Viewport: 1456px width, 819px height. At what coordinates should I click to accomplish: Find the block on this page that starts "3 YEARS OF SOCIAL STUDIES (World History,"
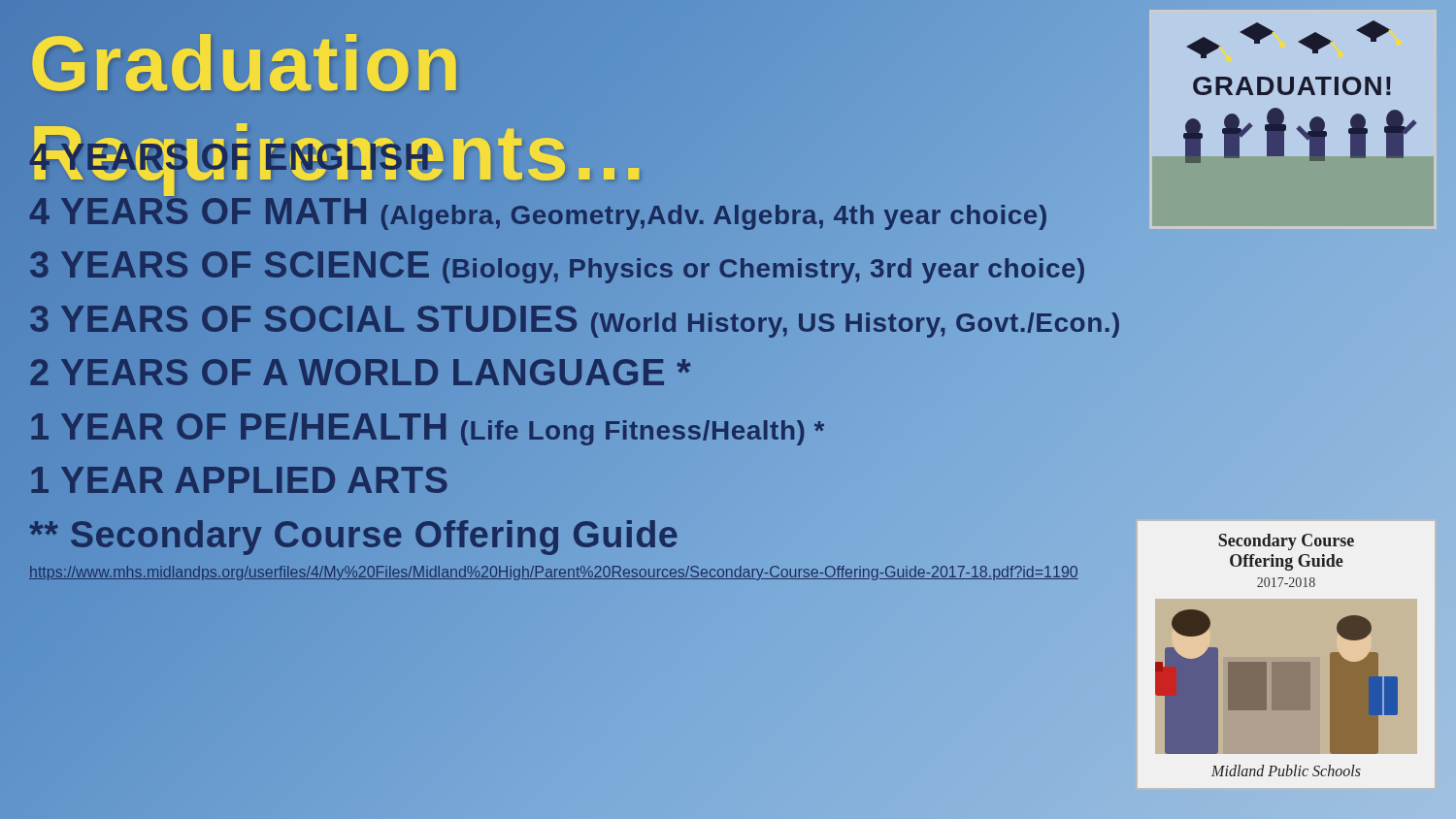point(575,319)
